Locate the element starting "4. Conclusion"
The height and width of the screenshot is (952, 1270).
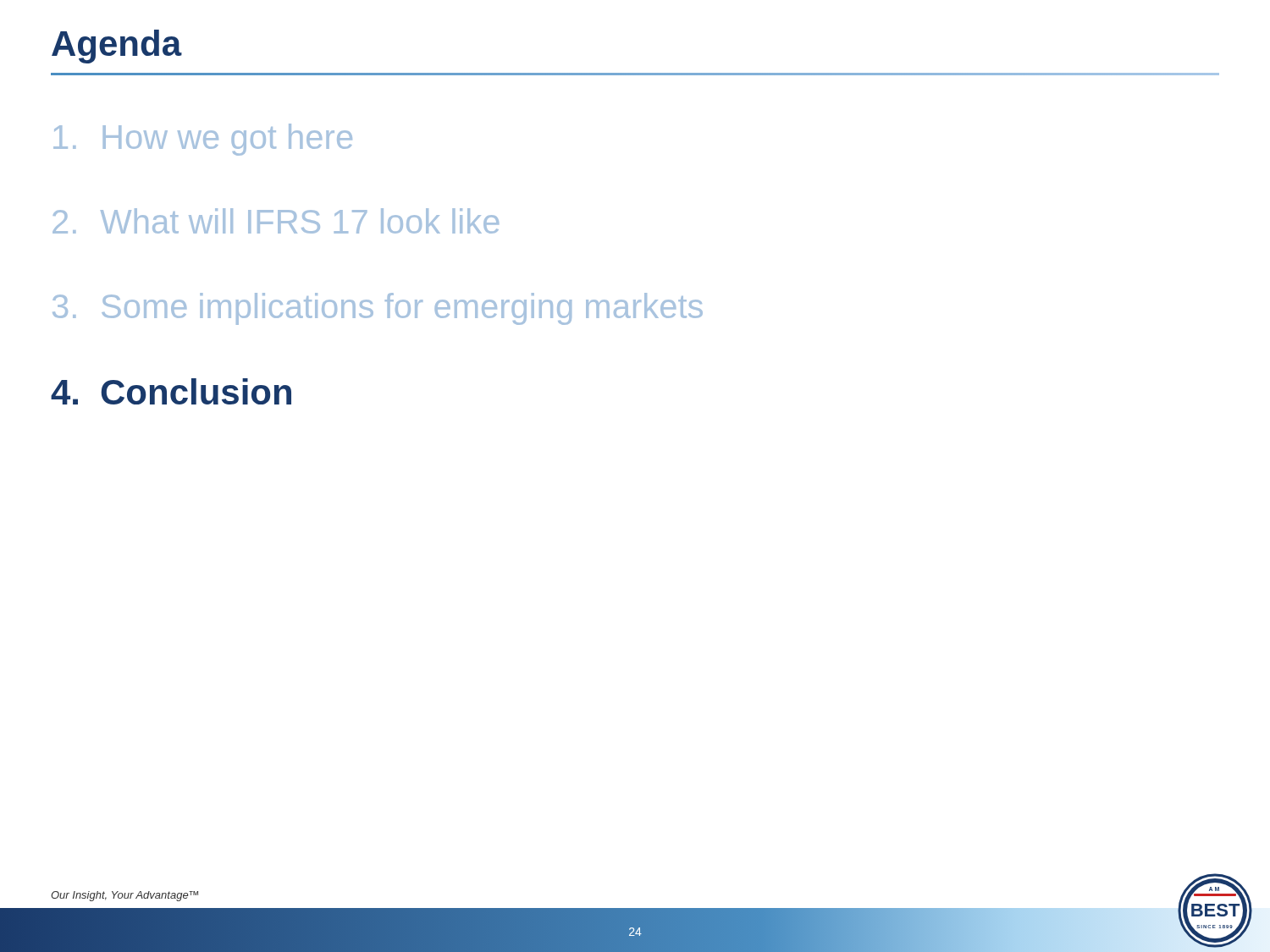[x=172, y=393]
